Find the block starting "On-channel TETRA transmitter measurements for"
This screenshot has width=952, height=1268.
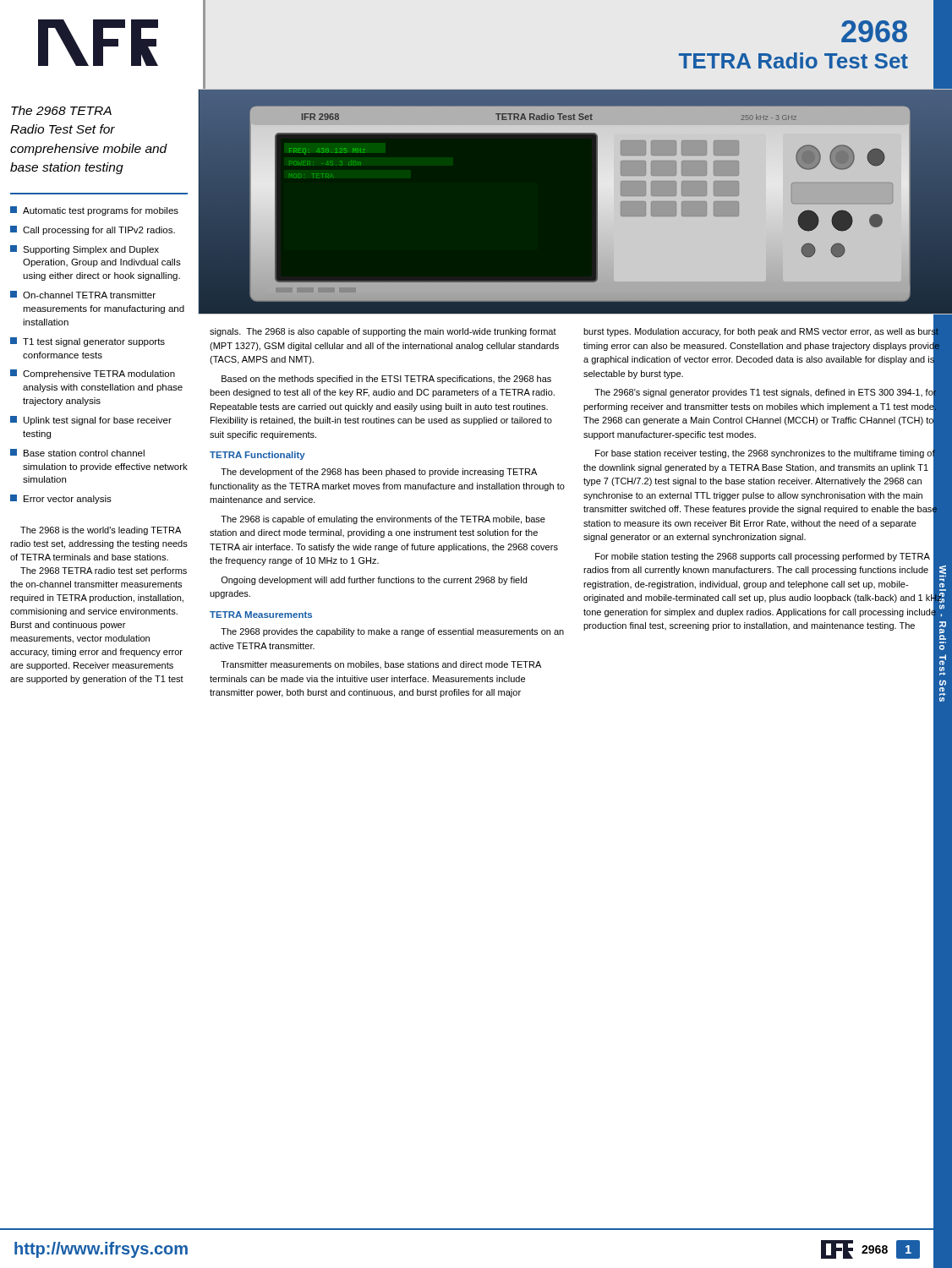pos(99,309)
